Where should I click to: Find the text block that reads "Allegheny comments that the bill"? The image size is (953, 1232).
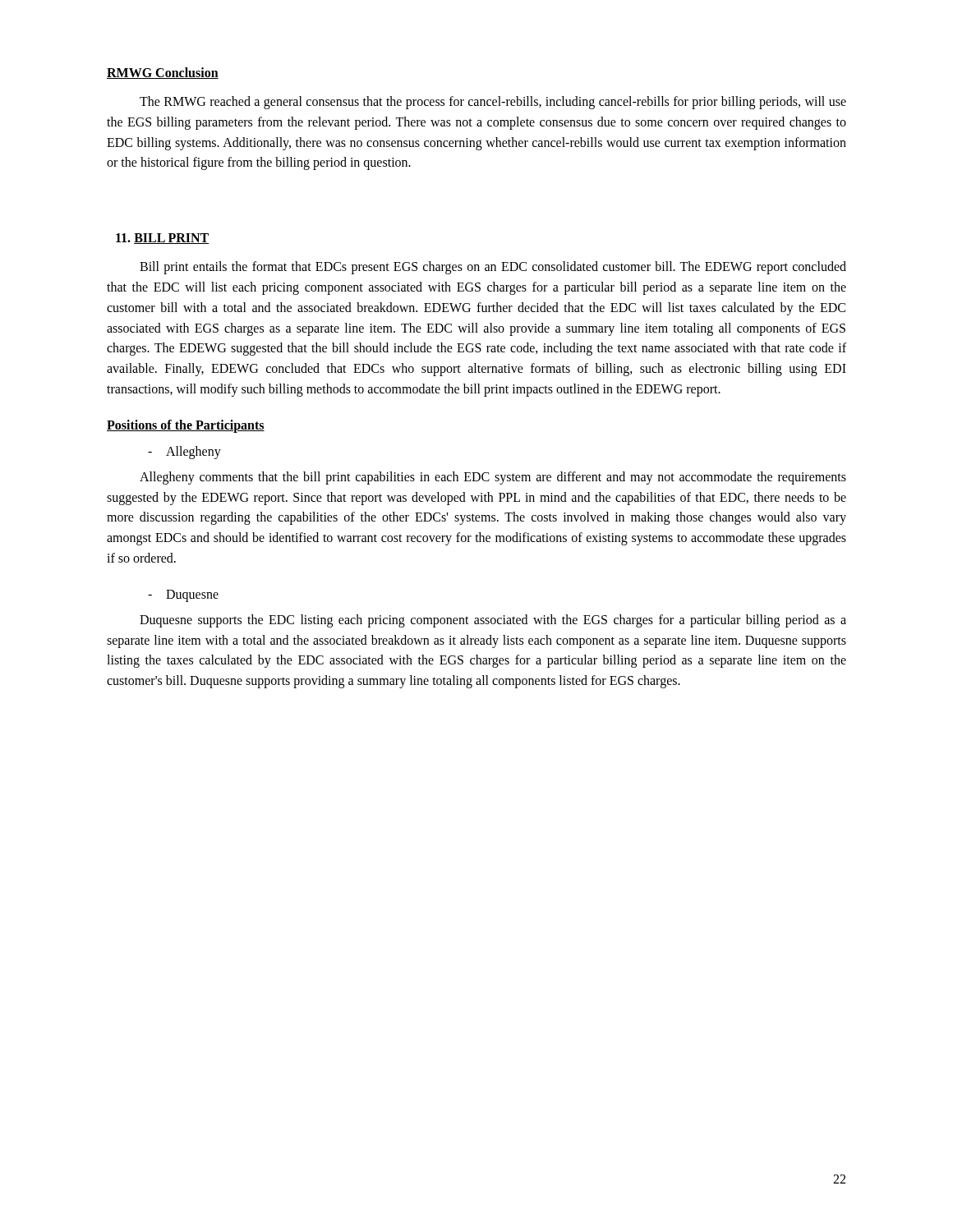point(476,517)
